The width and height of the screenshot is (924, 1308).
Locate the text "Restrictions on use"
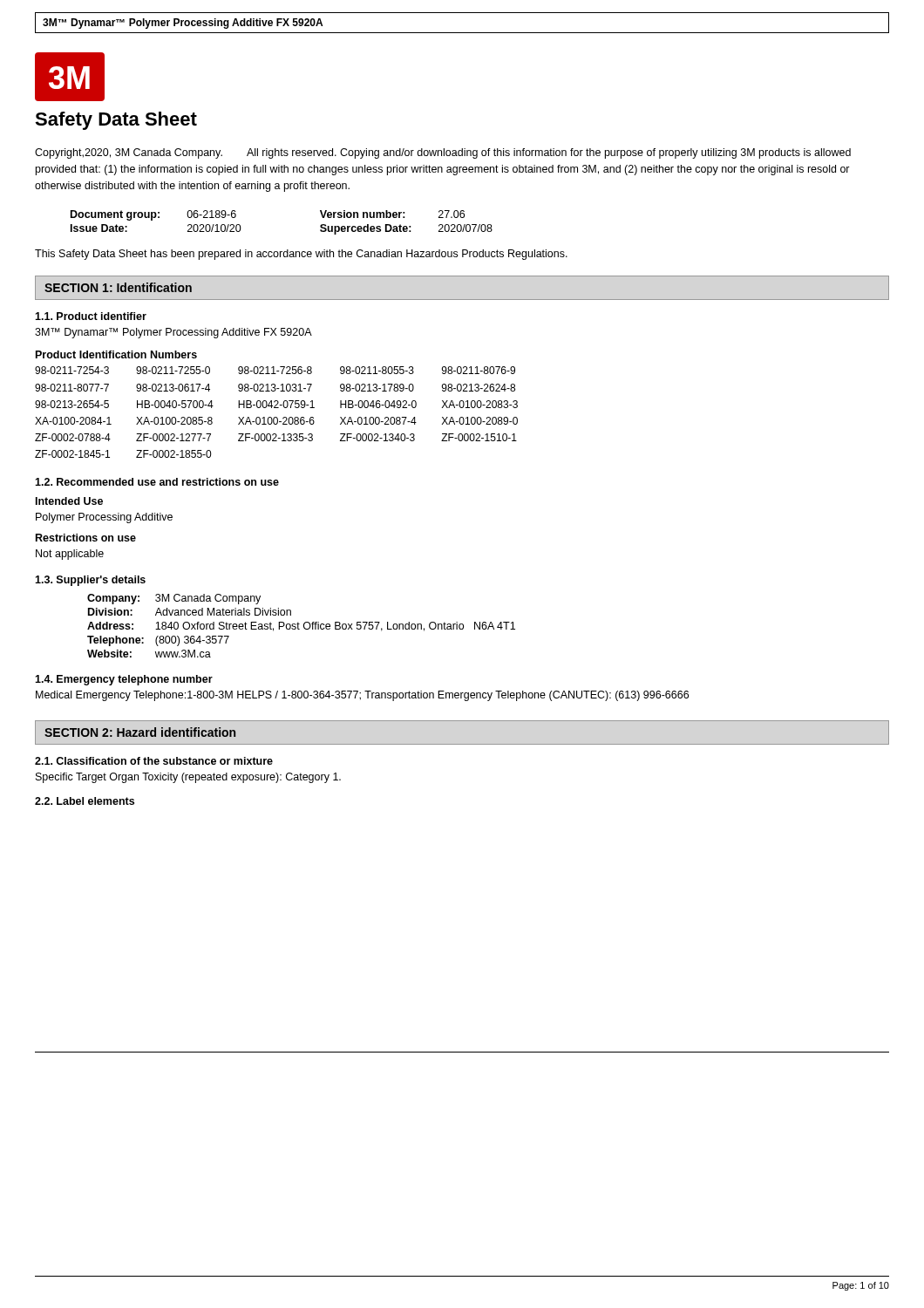[x=85, y=538]
